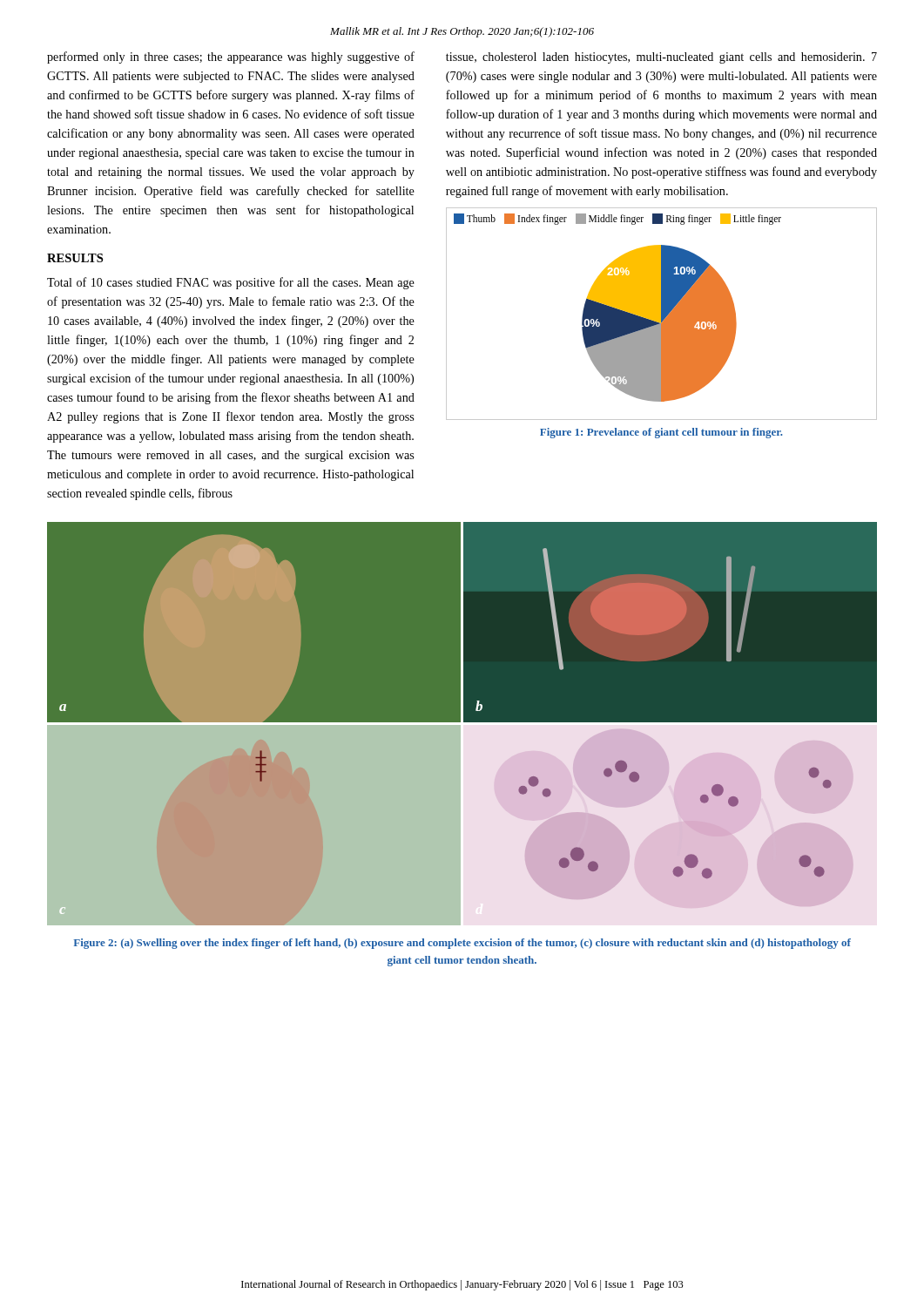This screenshot has height=1307, width=924.
Task: Click on the caption that says "Figure 1: Prevelance of giant cell tumour in"
Action: (x=661, y=432)
